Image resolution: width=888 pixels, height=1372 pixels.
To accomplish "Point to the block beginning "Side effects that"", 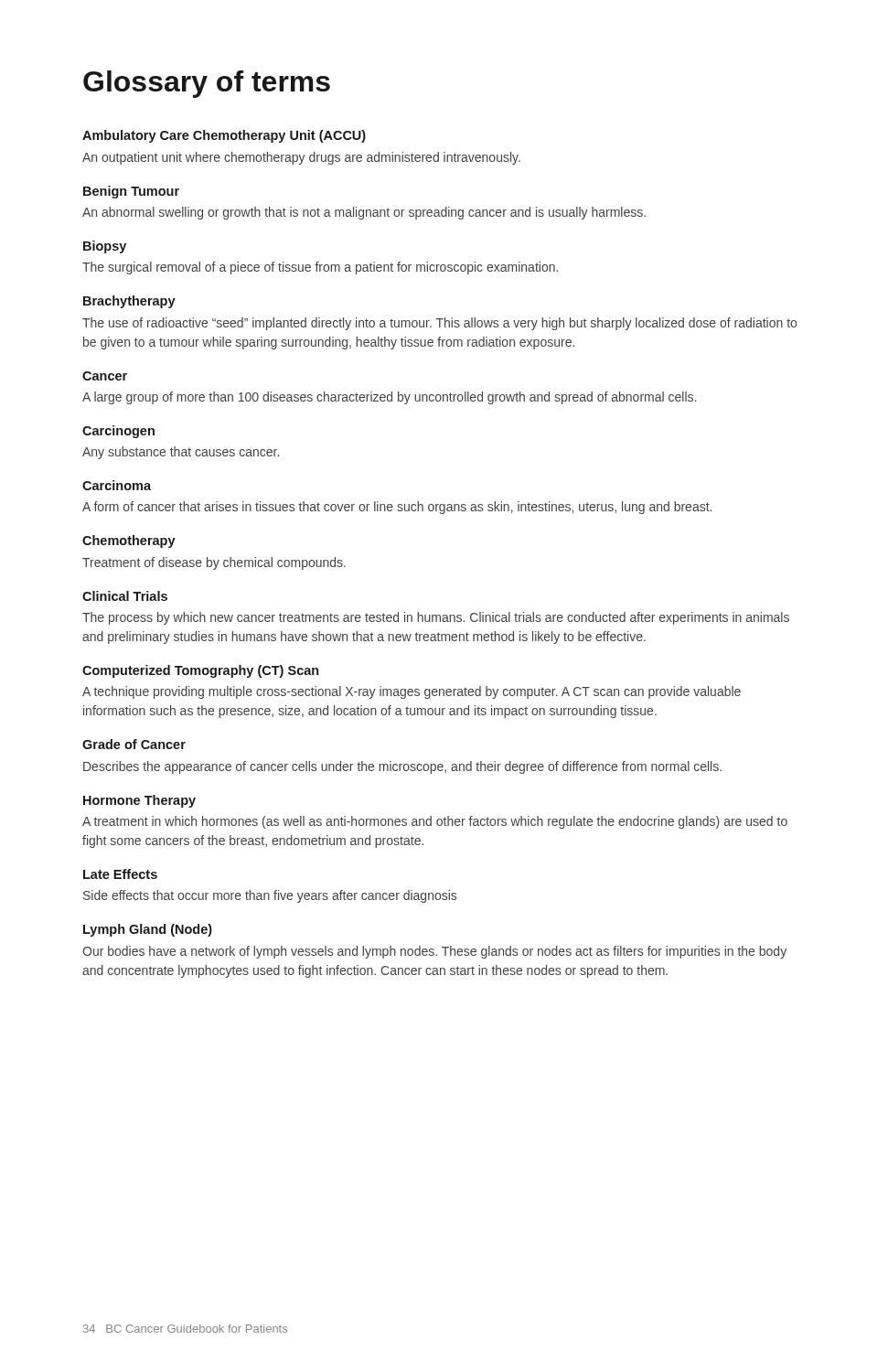I will [444, 896].
